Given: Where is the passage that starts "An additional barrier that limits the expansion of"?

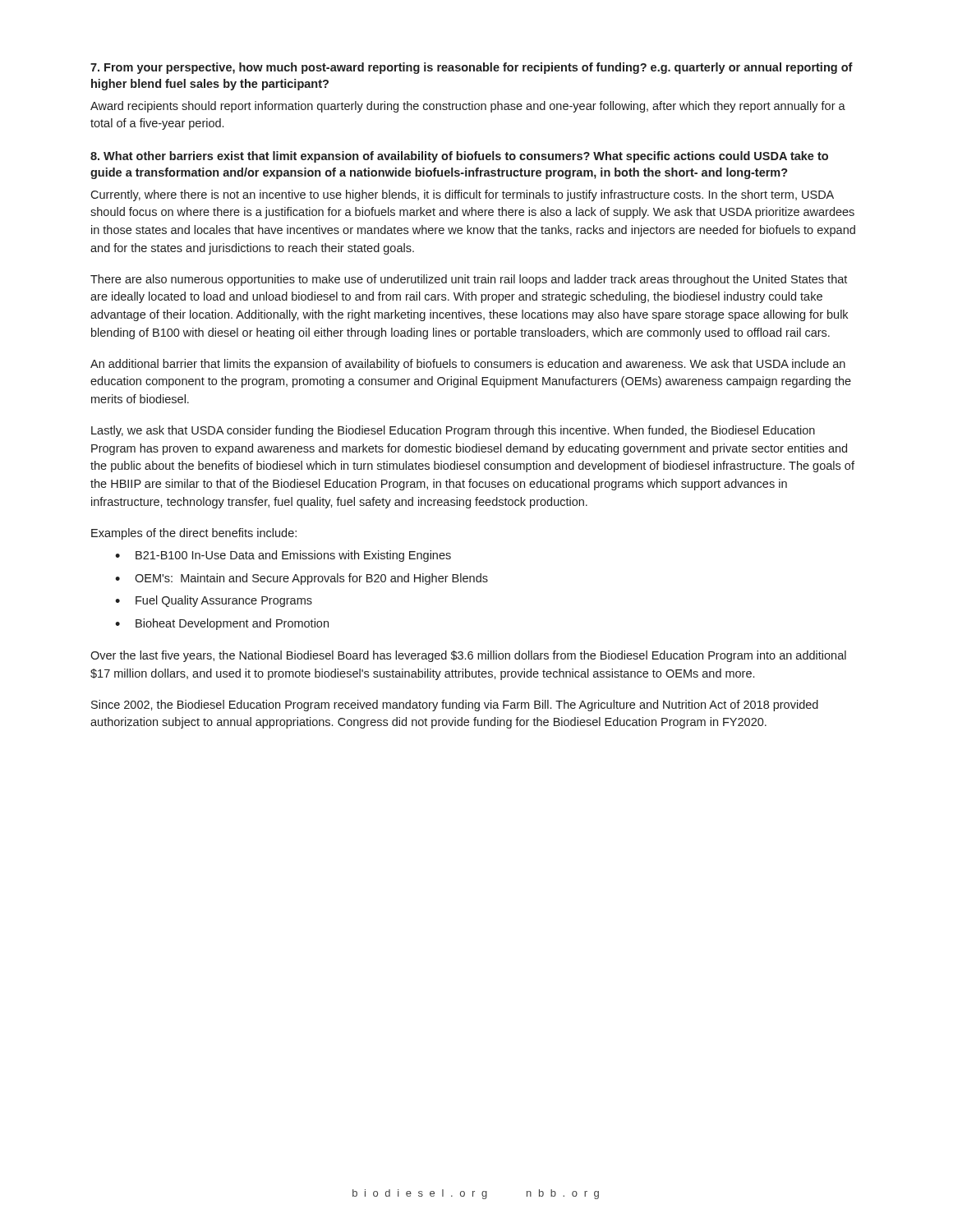Looking at the screenshot, I should coord(471,381).
